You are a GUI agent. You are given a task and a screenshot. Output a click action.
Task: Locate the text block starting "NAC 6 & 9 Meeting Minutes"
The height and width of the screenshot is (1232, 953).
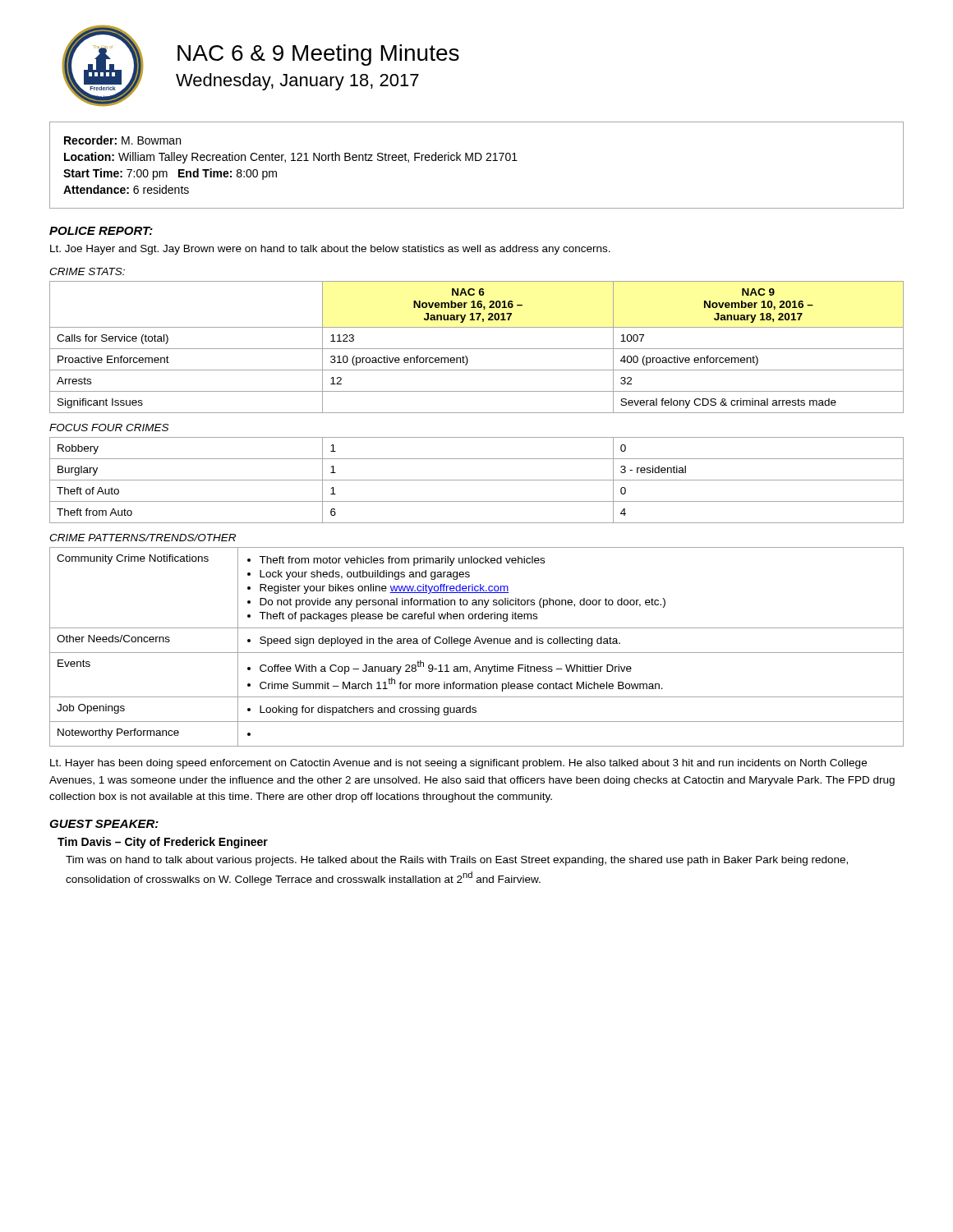318,53
